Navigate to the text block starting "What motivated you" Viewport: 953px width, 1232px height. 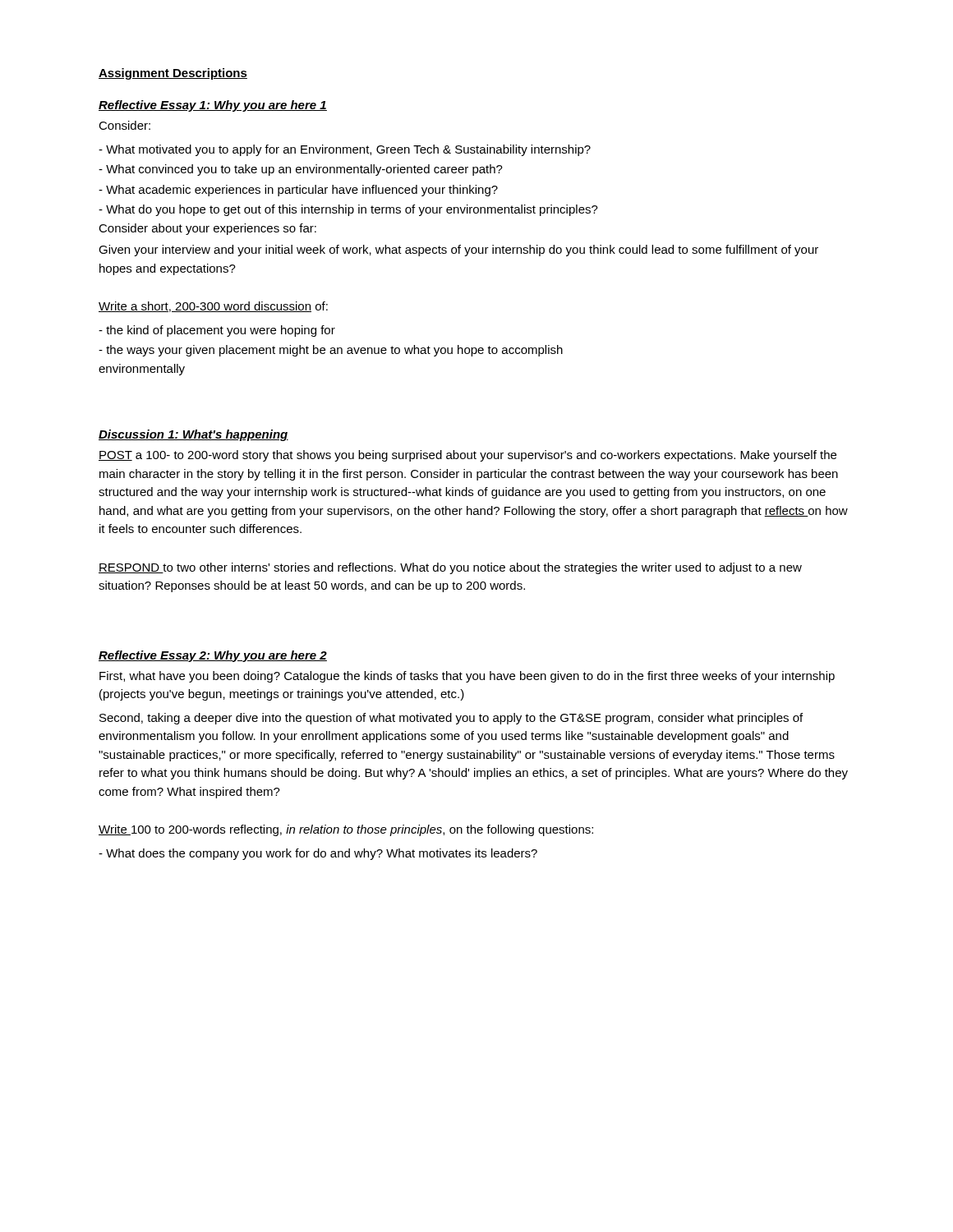(x=345, y=149)
